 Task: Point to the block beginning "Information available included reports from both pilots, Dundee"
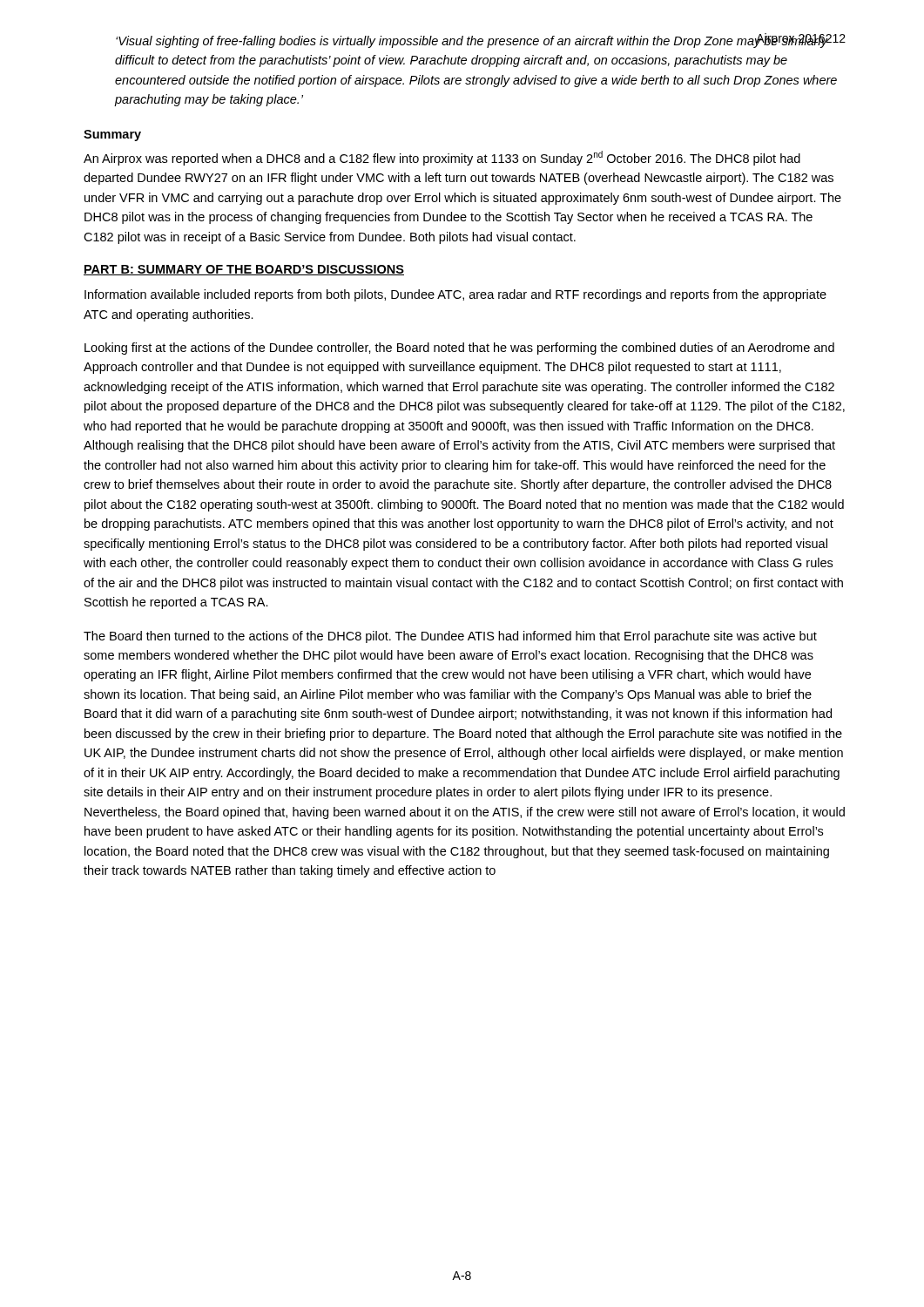[x=465, y=305]
